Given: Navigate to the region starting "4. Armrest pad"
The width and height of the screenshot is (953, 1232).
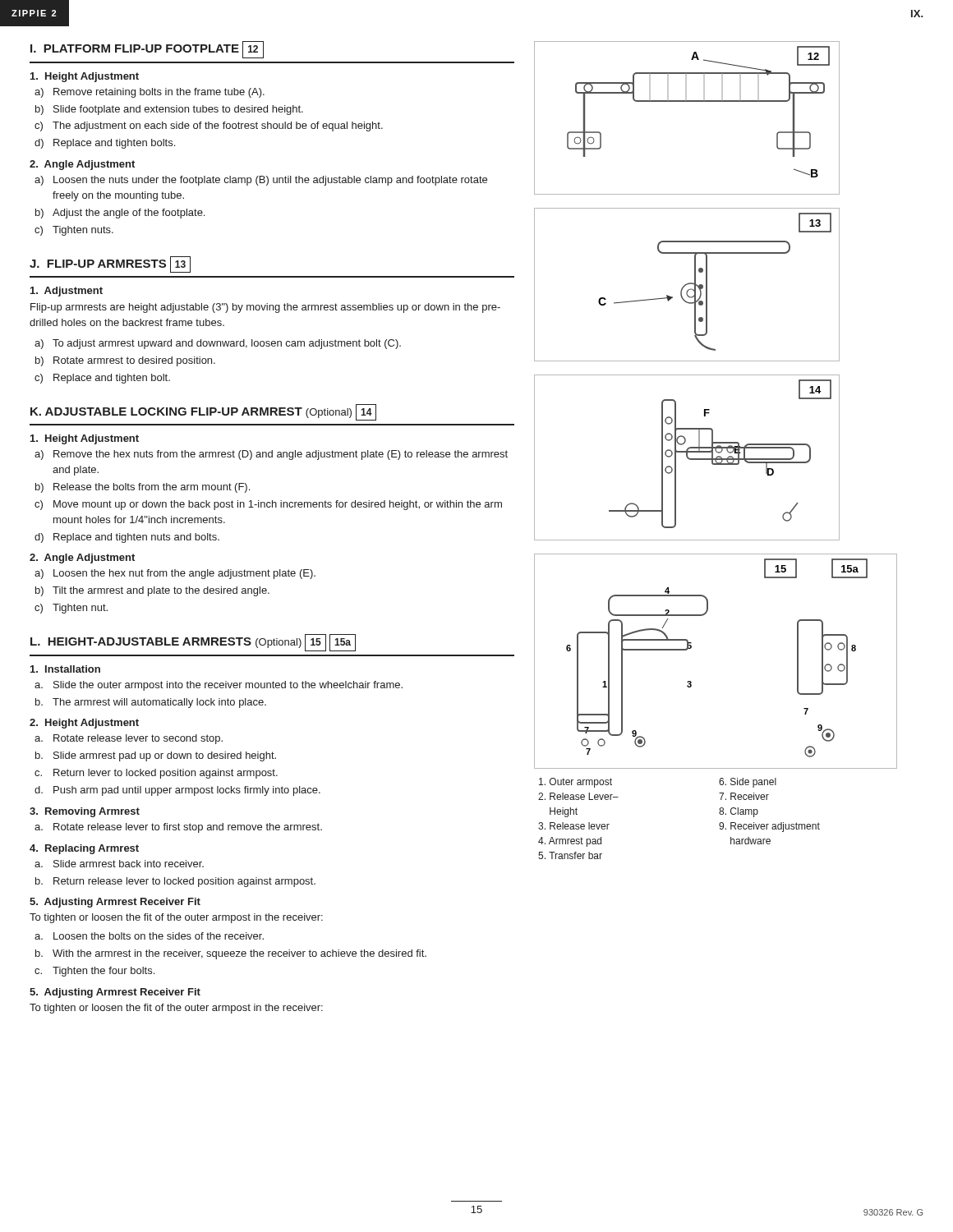Looking at the screenshot, I should [x=570, y=841].
